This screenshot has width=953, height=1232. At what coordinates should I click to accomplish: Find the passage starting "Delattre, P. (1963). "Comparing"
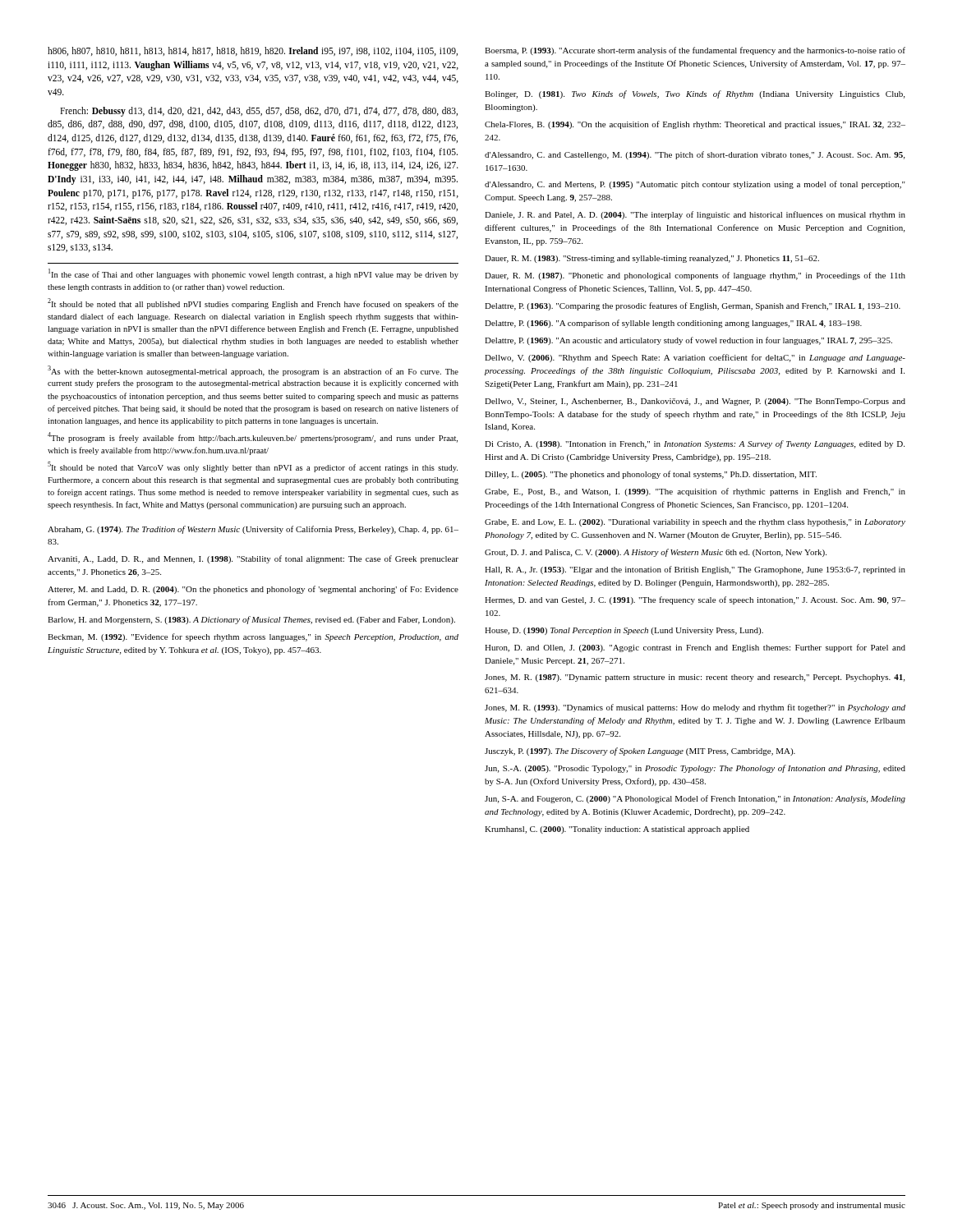click(693, 306)
